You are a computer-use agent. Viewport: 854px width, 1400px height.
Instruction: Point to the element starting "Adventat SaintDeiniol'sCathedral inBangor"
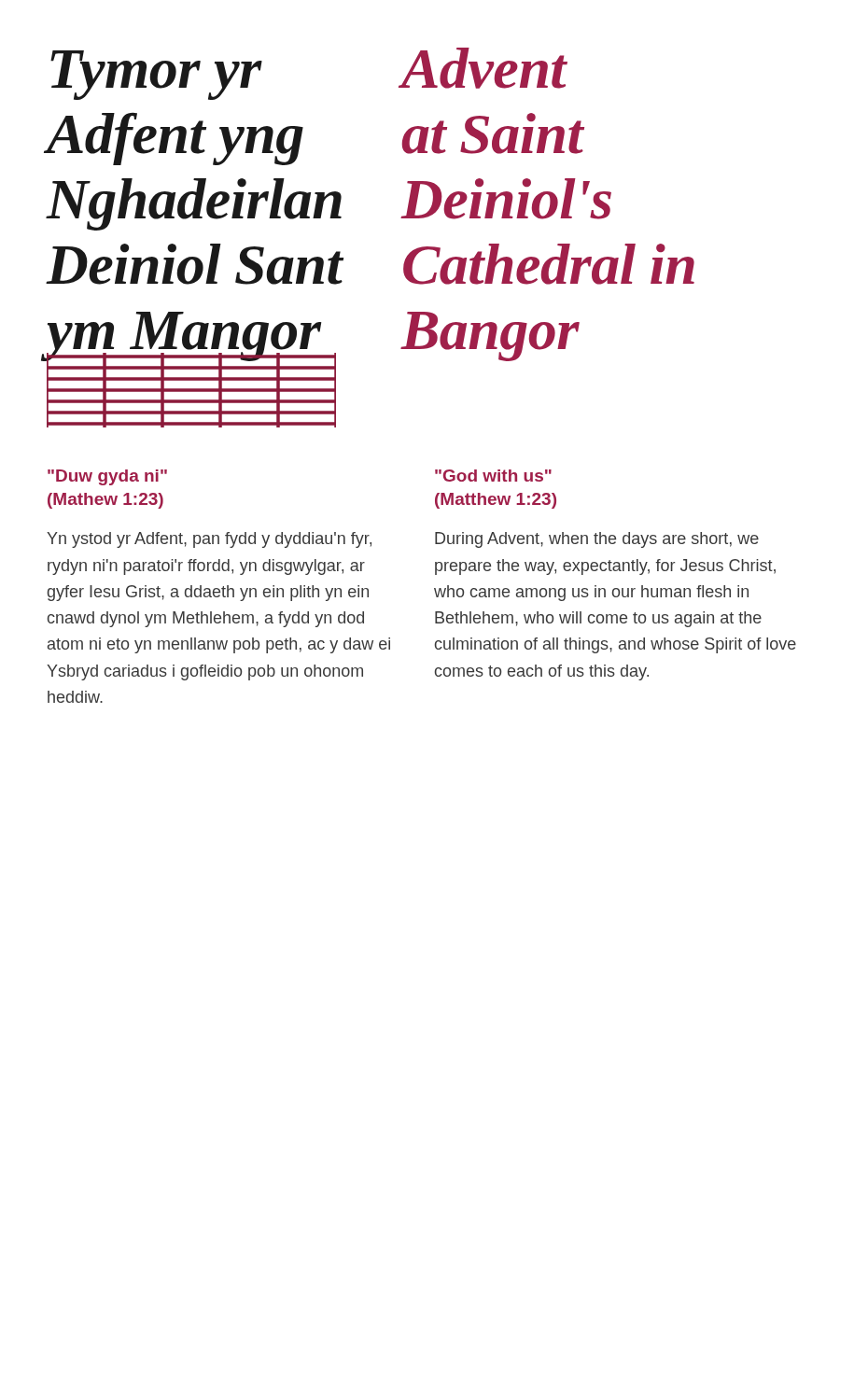coord(549,199)
